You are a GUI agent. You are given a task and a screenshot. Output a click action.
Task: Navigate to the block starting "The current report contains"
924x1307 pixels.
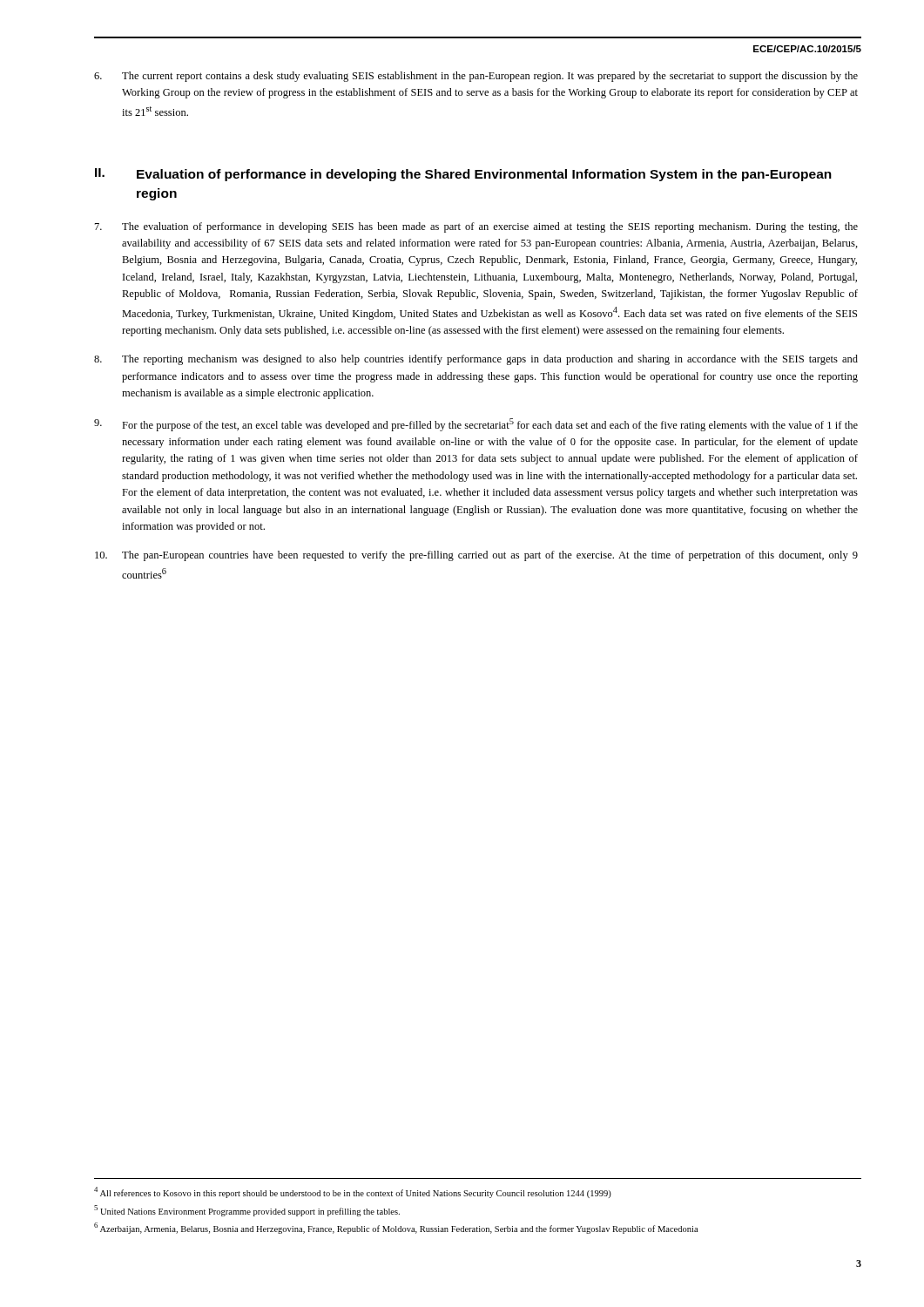click(476, 95)
